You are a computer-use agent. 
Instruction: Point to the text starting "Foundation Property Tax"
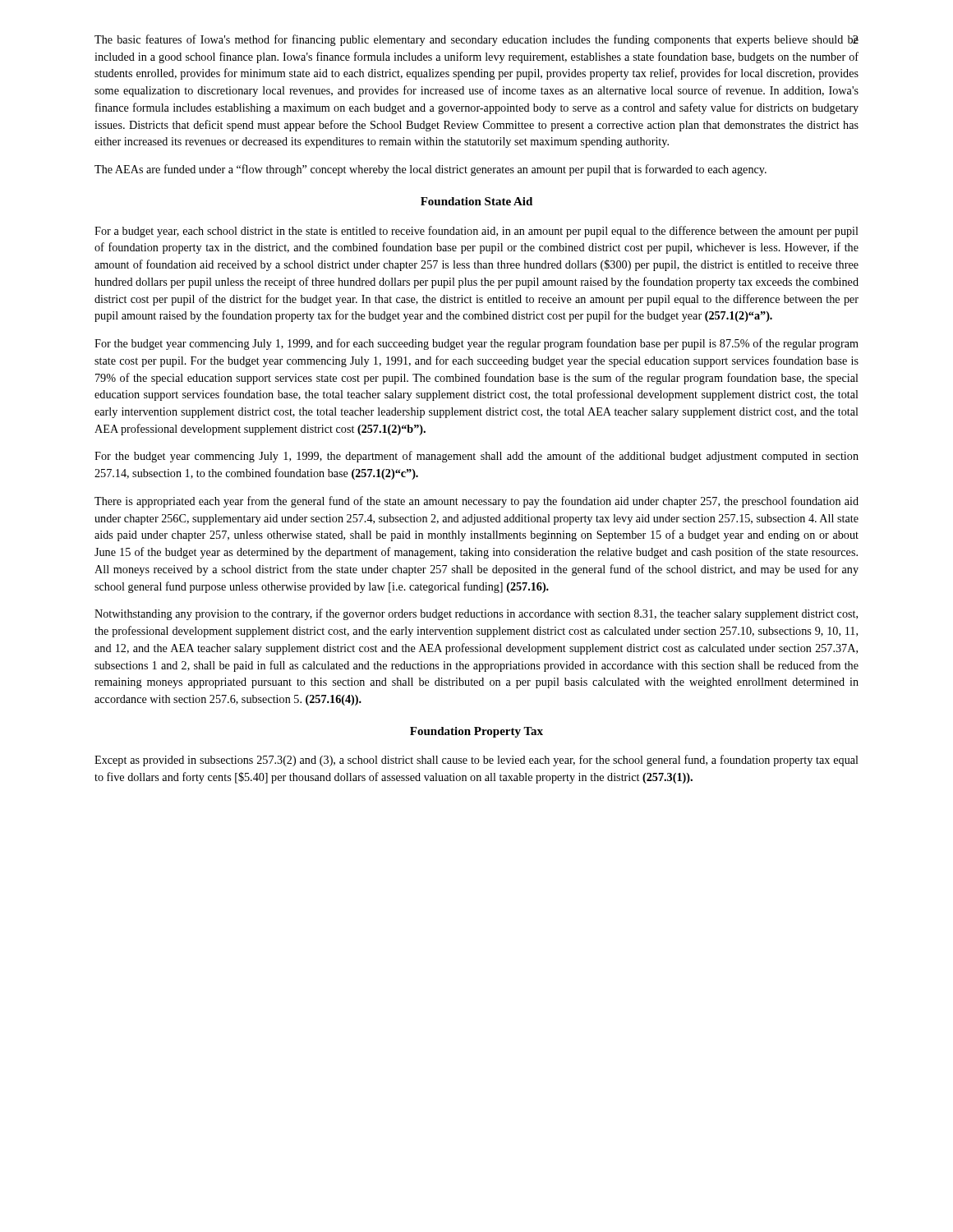tap(476, 731)
